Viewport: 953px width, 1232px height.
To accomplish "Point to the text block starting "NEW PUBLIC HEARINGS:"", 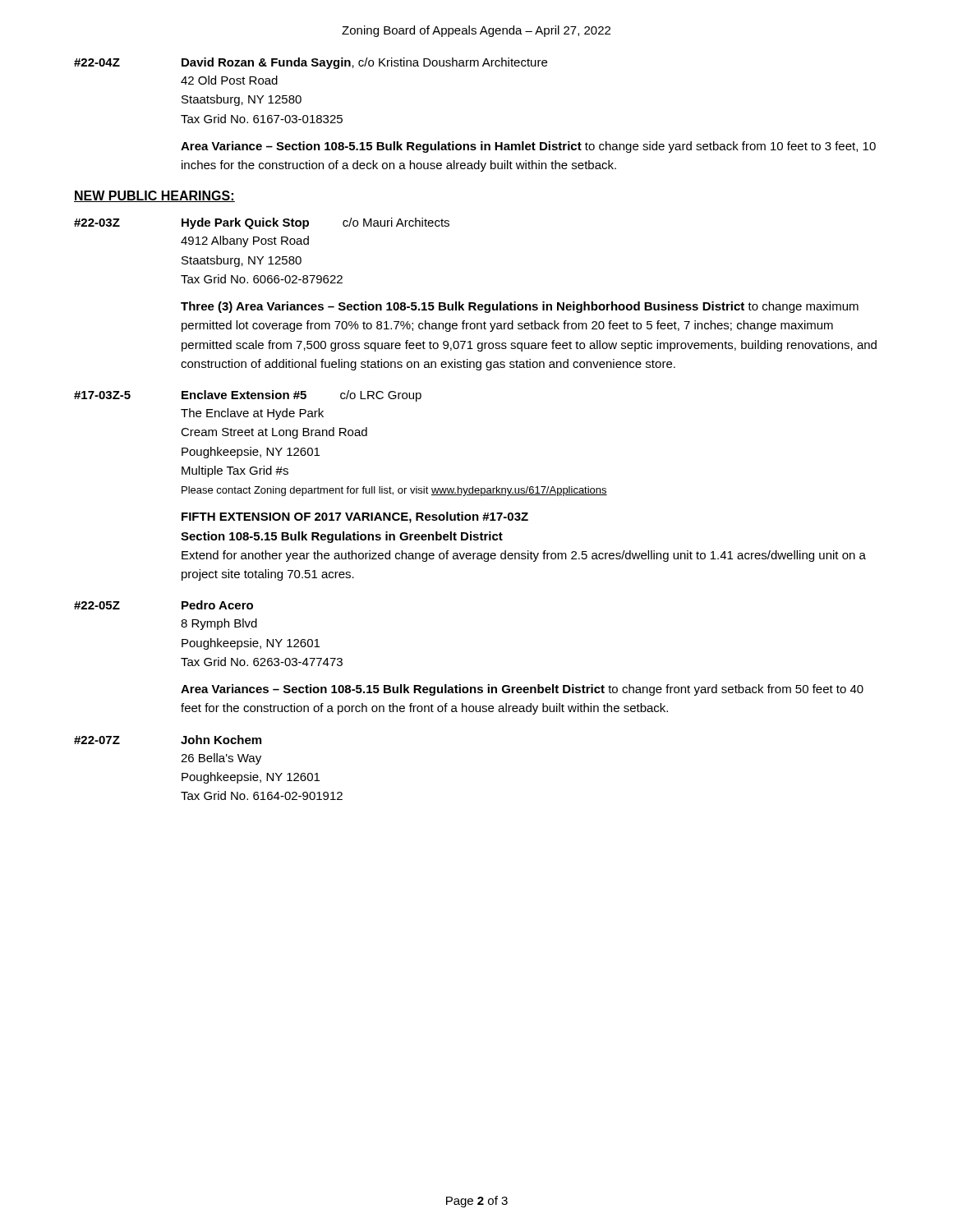I will tap(154, 196).
